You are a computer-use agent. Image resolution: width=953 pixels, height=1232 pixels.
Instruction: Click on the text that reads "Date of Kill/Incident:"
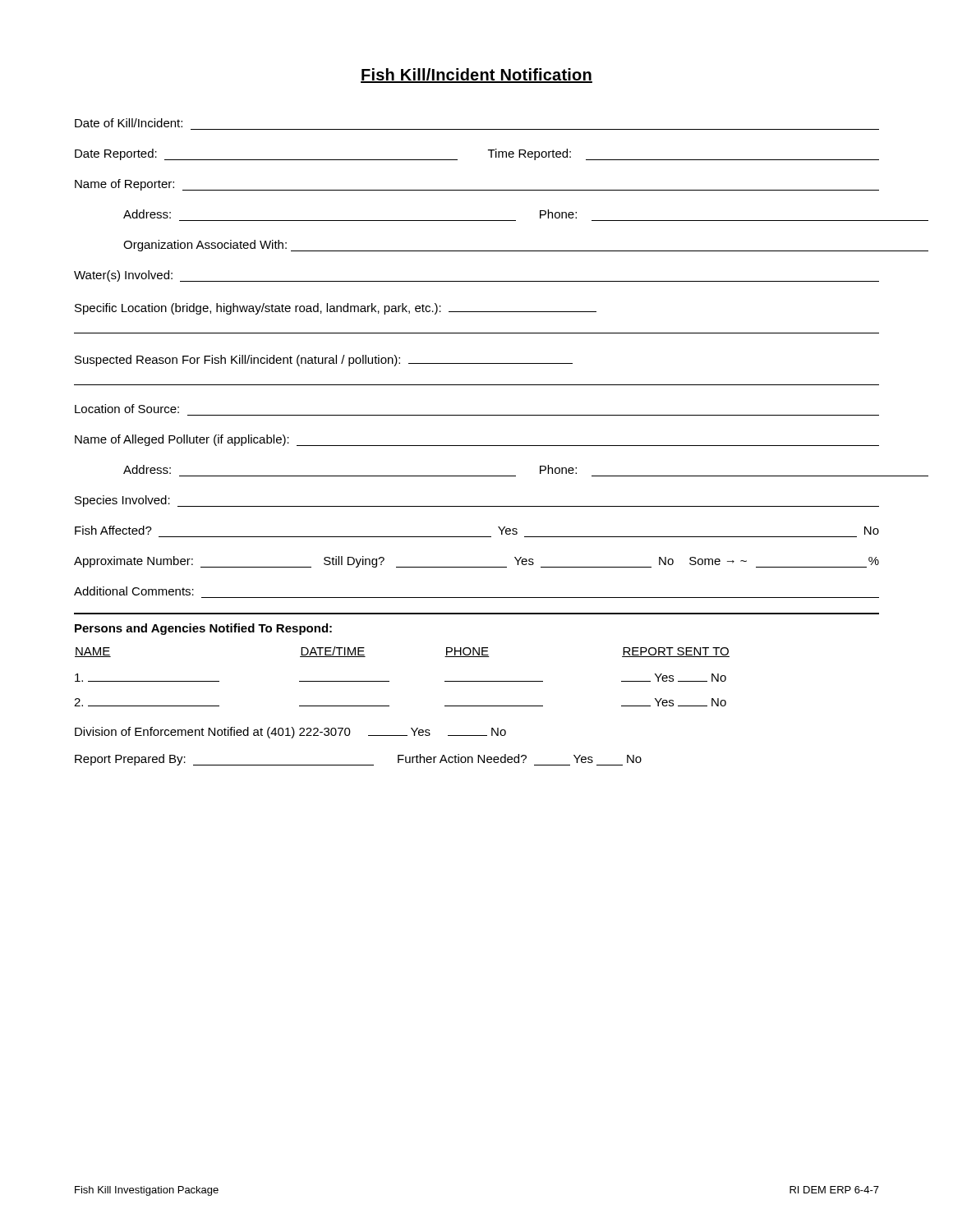[x=476, y=122]
